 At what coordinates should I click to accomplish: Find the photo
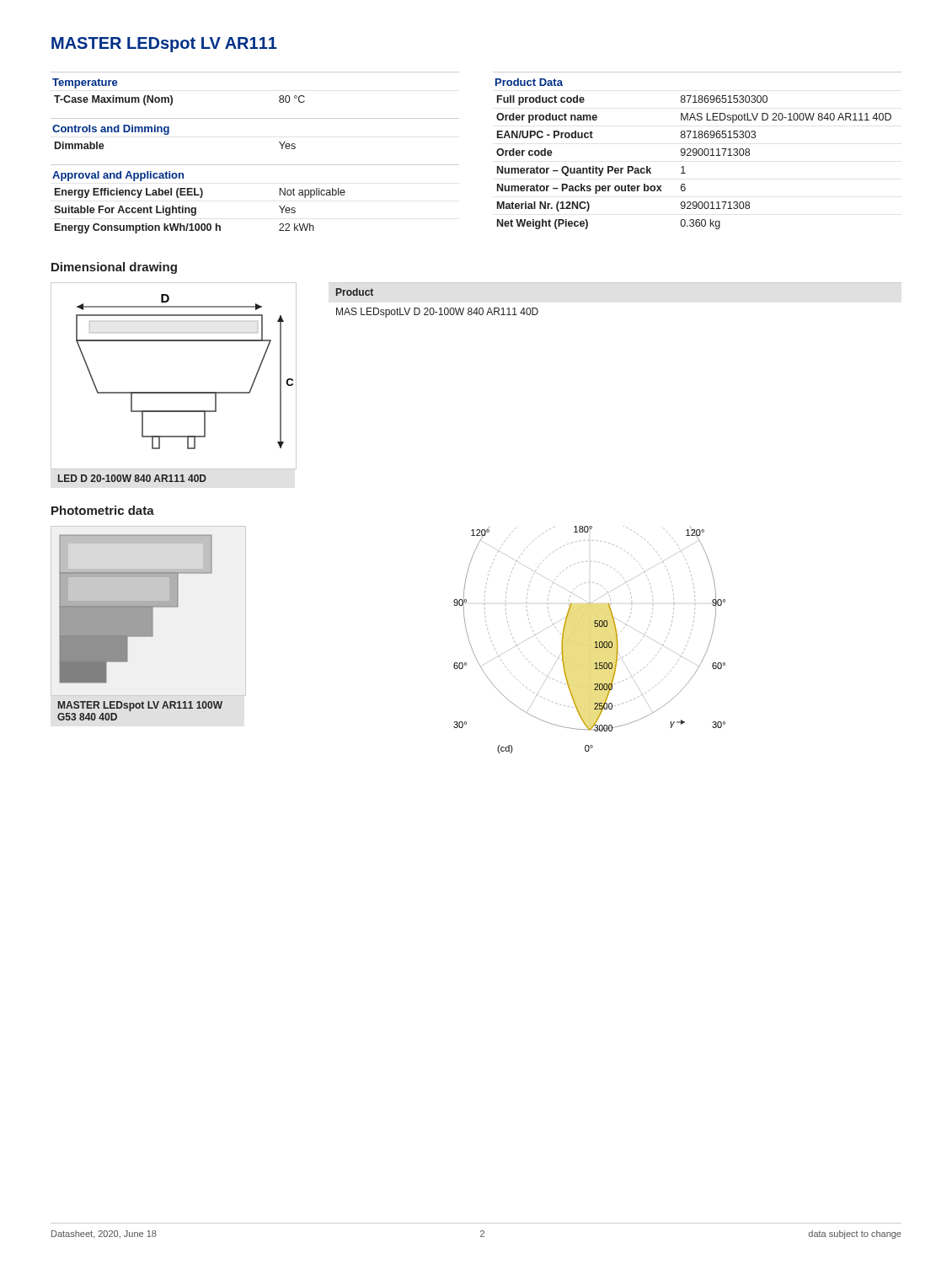point(147,611)
